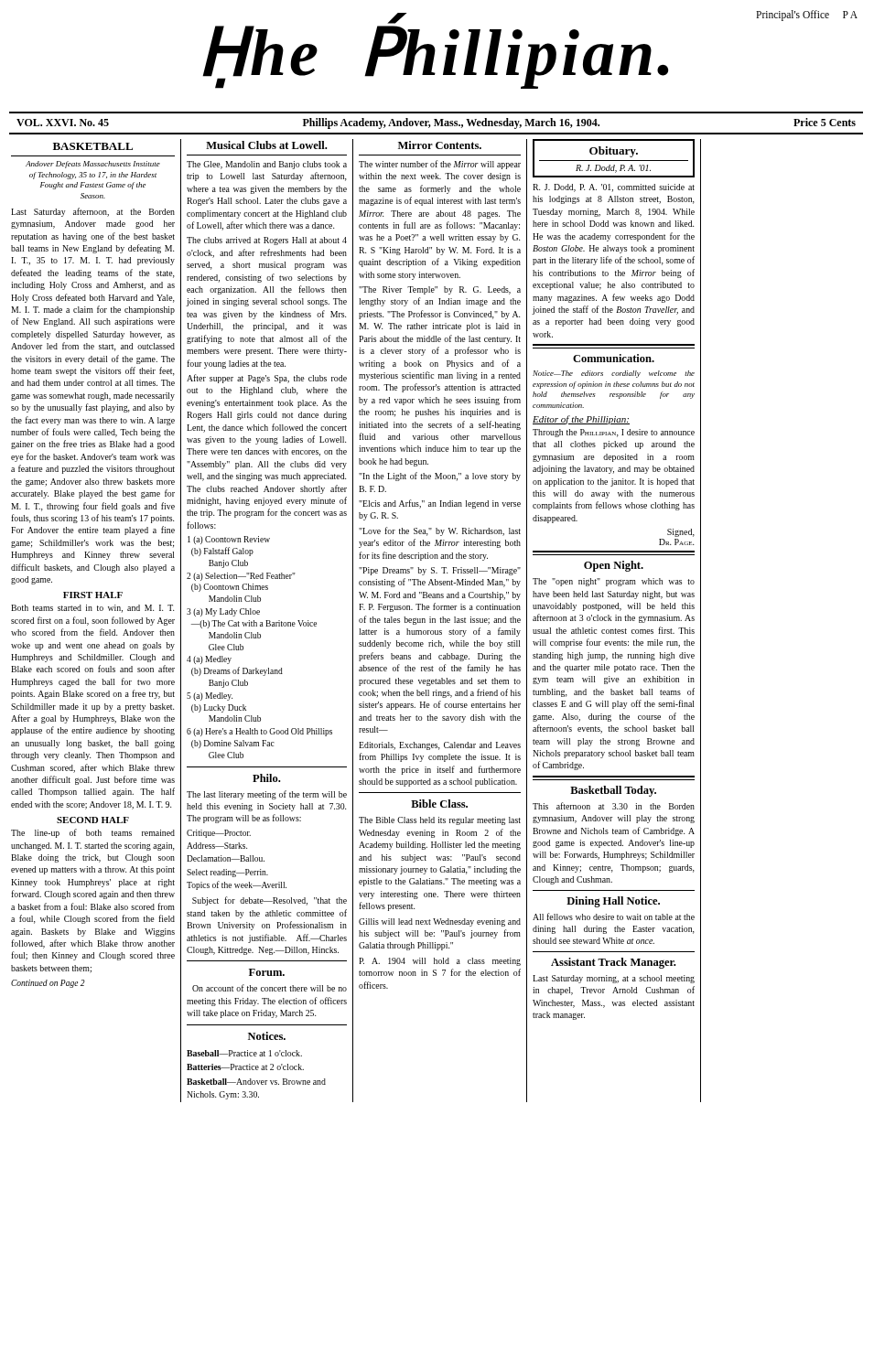The image size is (874, 1372).
Task: Locate the section header with the text "Assistant Track Manager."
Action: (x=614, y=962)
